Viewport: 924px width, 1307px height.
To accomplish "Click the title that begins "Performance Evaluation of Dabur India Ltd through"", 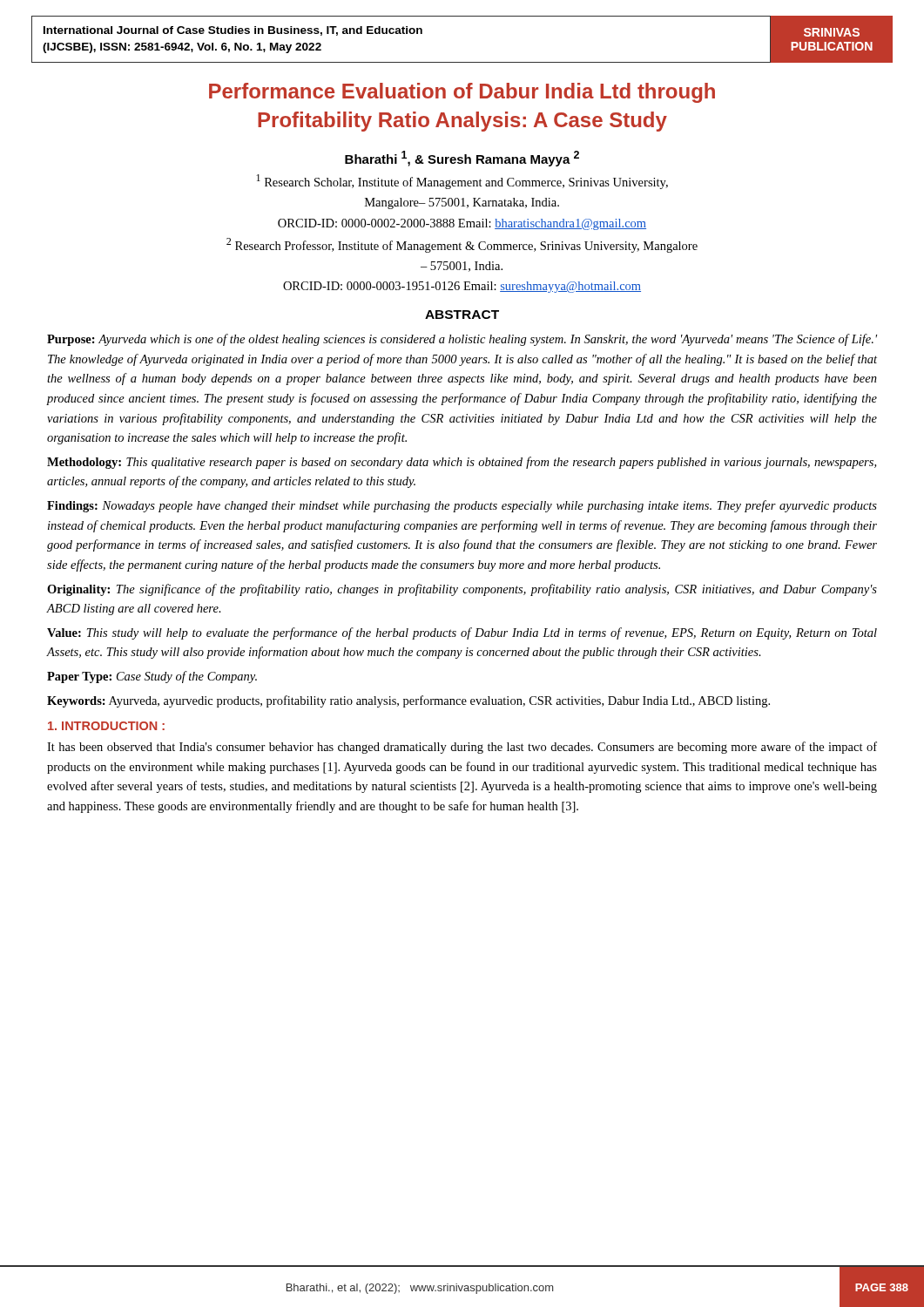I will (462, 106).
